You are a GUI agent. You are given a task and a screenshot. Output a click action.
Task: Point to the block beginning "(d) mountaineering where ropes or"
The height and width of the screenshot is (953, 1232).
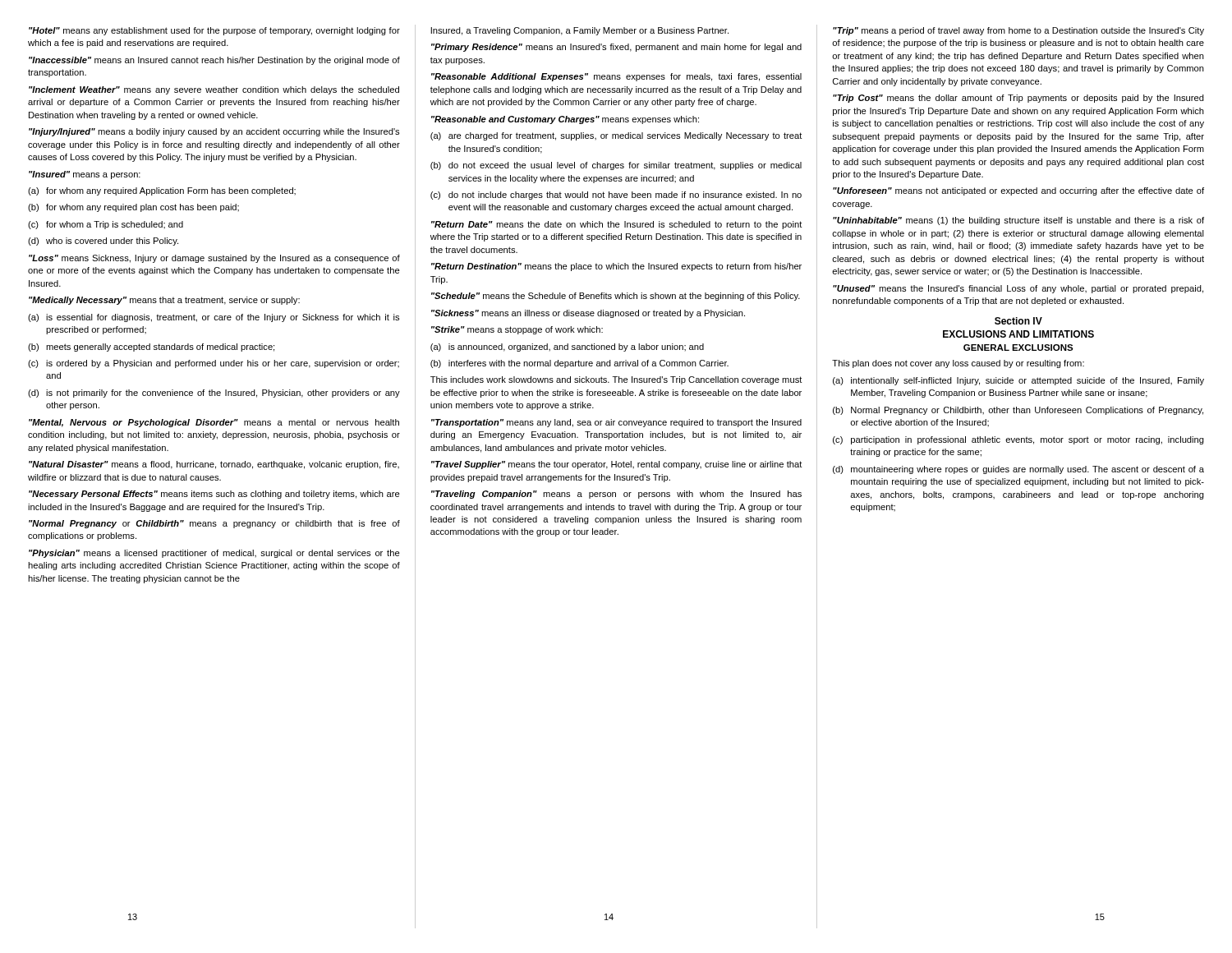[1018, 488]
